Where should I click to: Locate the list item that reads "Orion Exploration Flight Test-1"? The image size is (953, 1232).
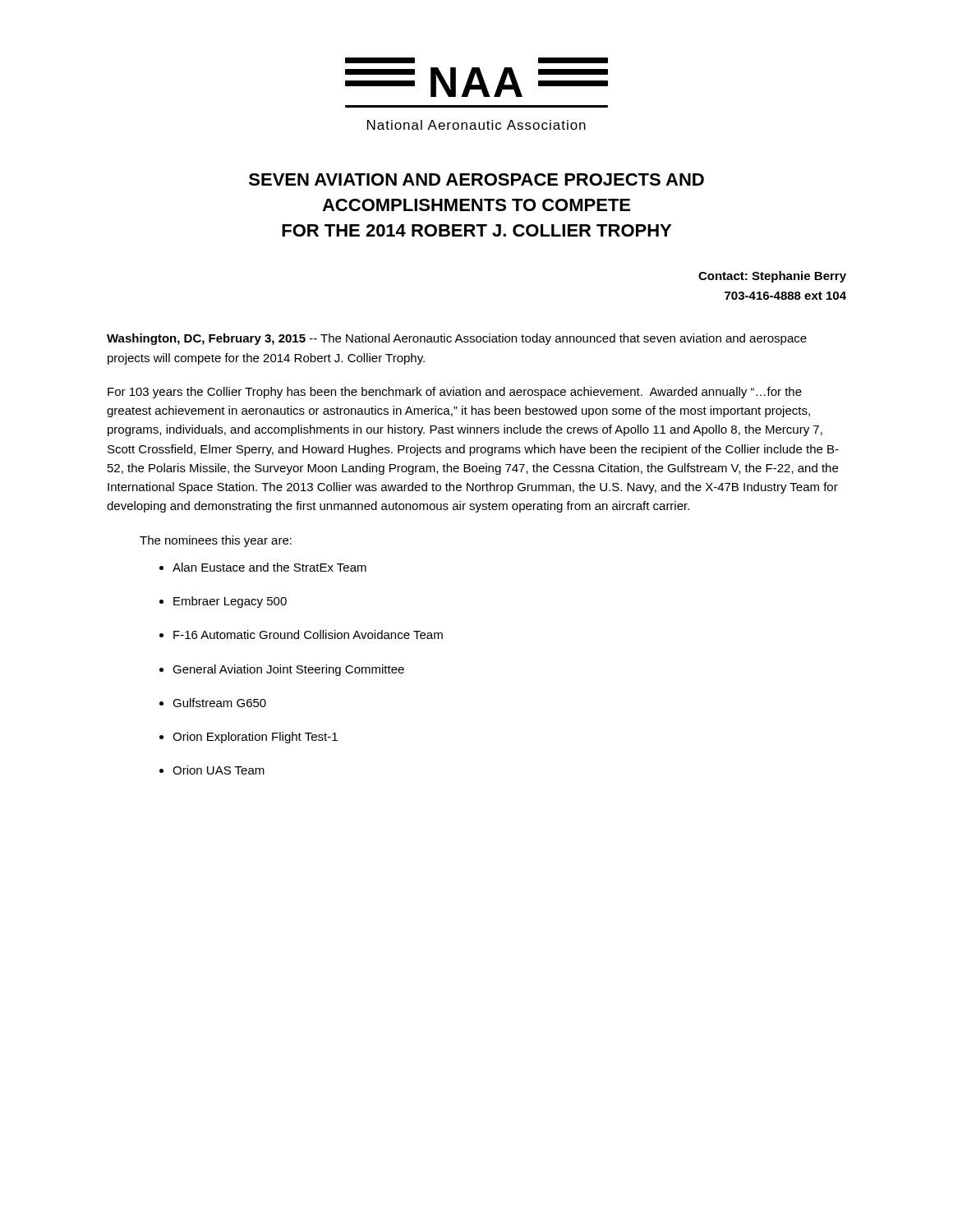(x=255, y=736)
